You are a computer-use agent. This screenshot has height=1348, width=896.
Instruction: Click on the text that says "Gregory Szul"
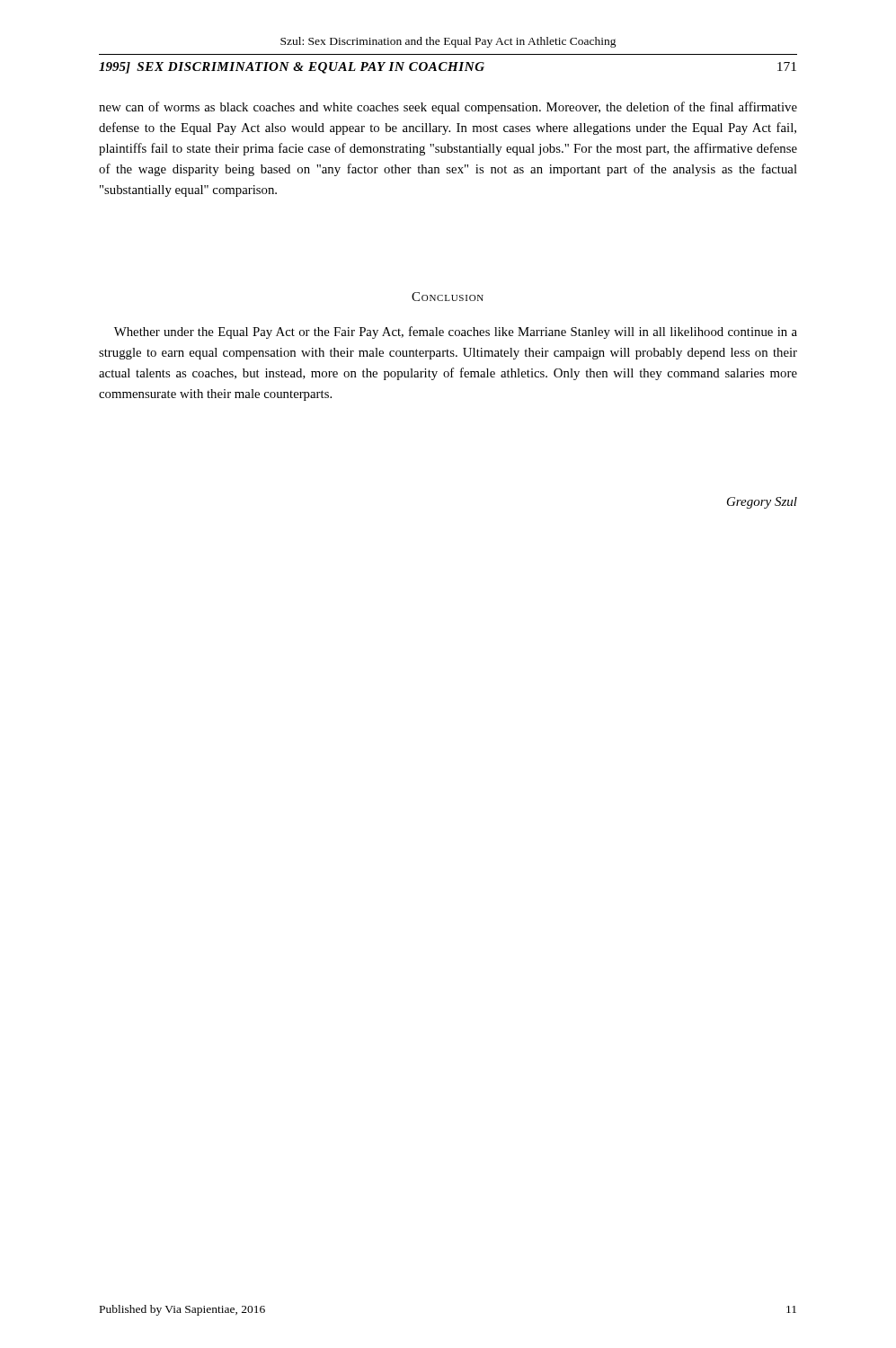762,501
